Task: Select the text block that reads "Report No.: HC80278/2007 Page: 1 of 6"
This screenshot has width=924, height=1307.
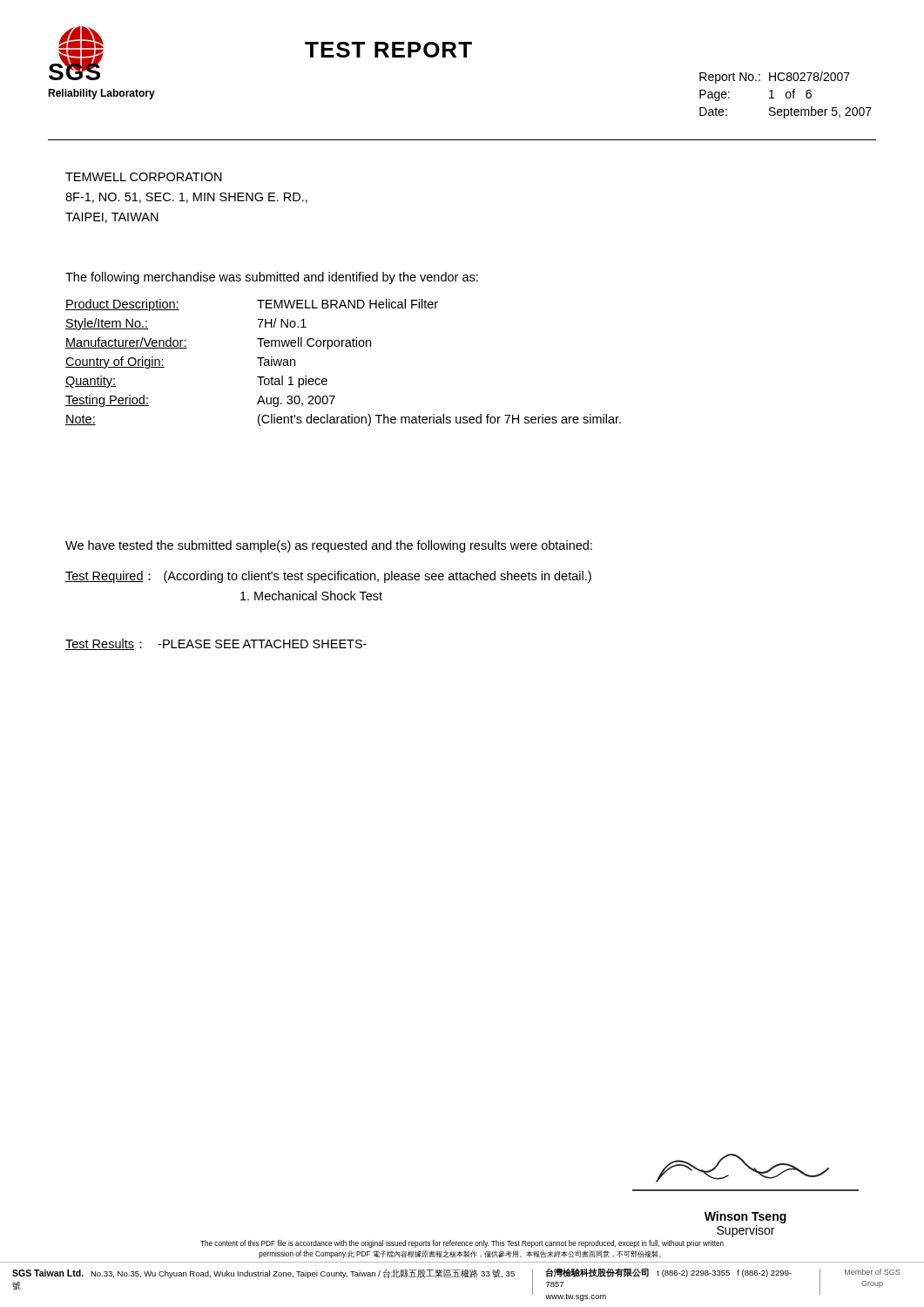Action: 785,94
